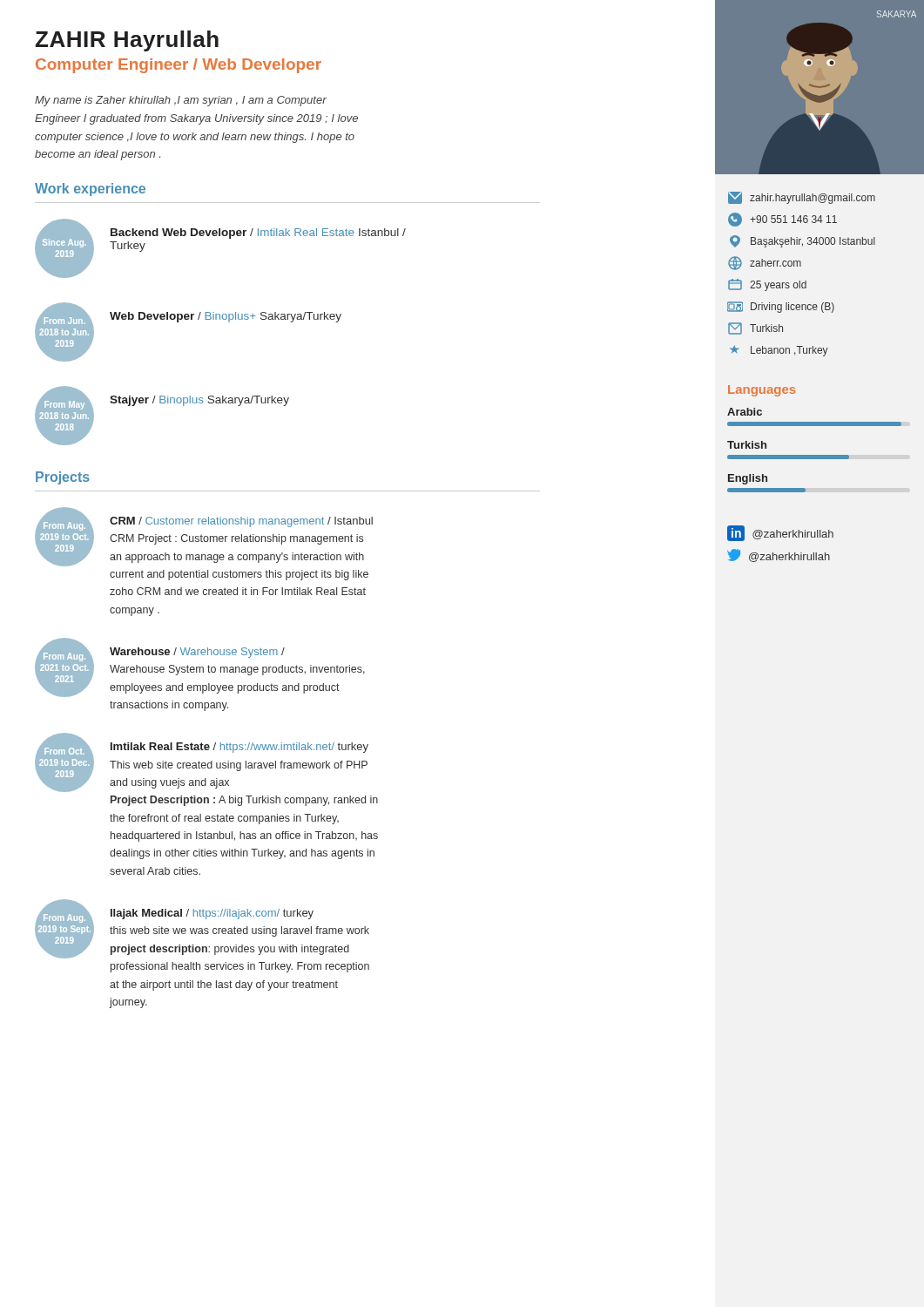924x1307 pixels.
Task: Select the region starting "Imtilak Real Estate"
Action: 244,809
